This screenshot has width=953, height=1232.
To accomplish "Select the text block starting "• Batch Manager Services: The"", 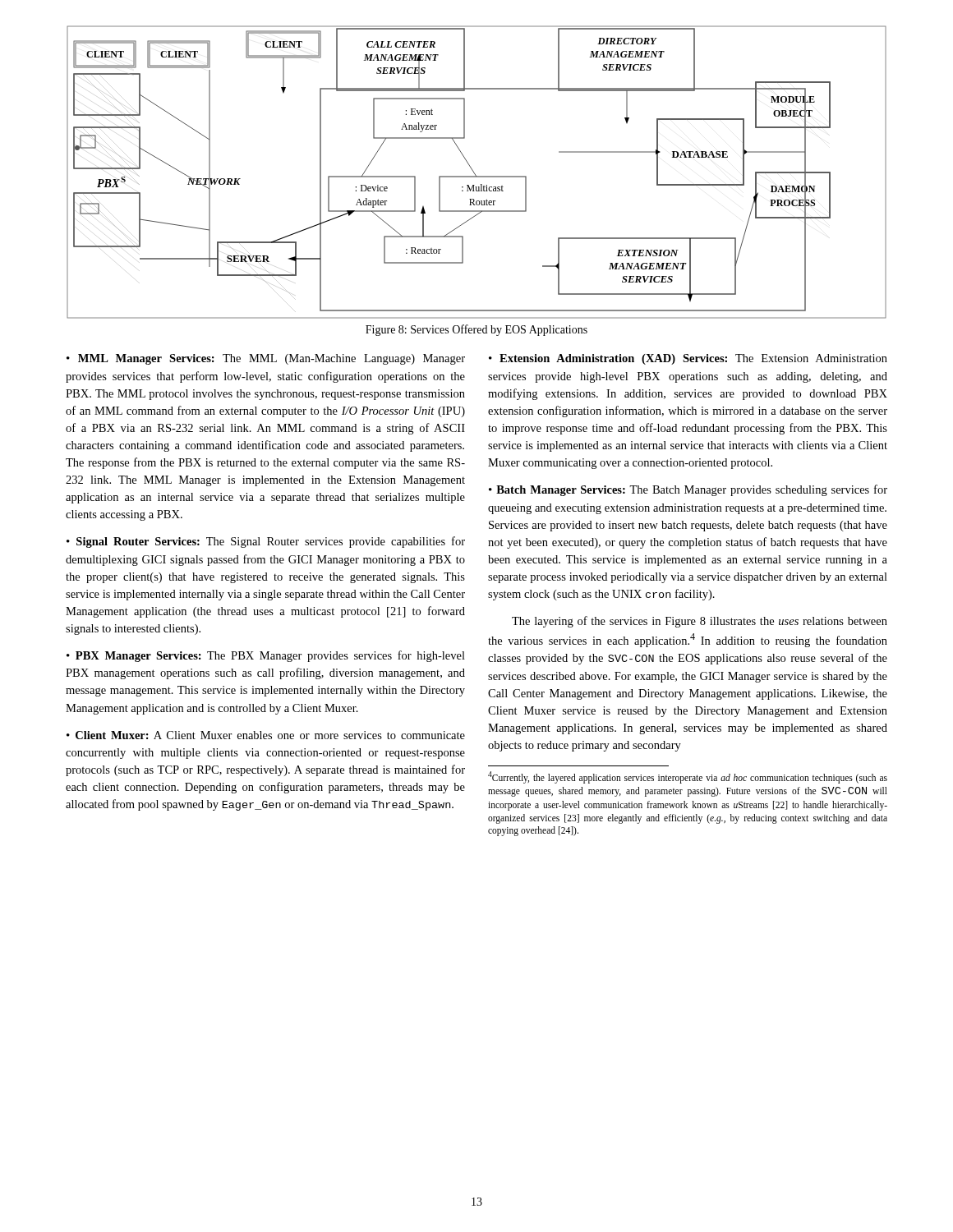I will point(688,542).
